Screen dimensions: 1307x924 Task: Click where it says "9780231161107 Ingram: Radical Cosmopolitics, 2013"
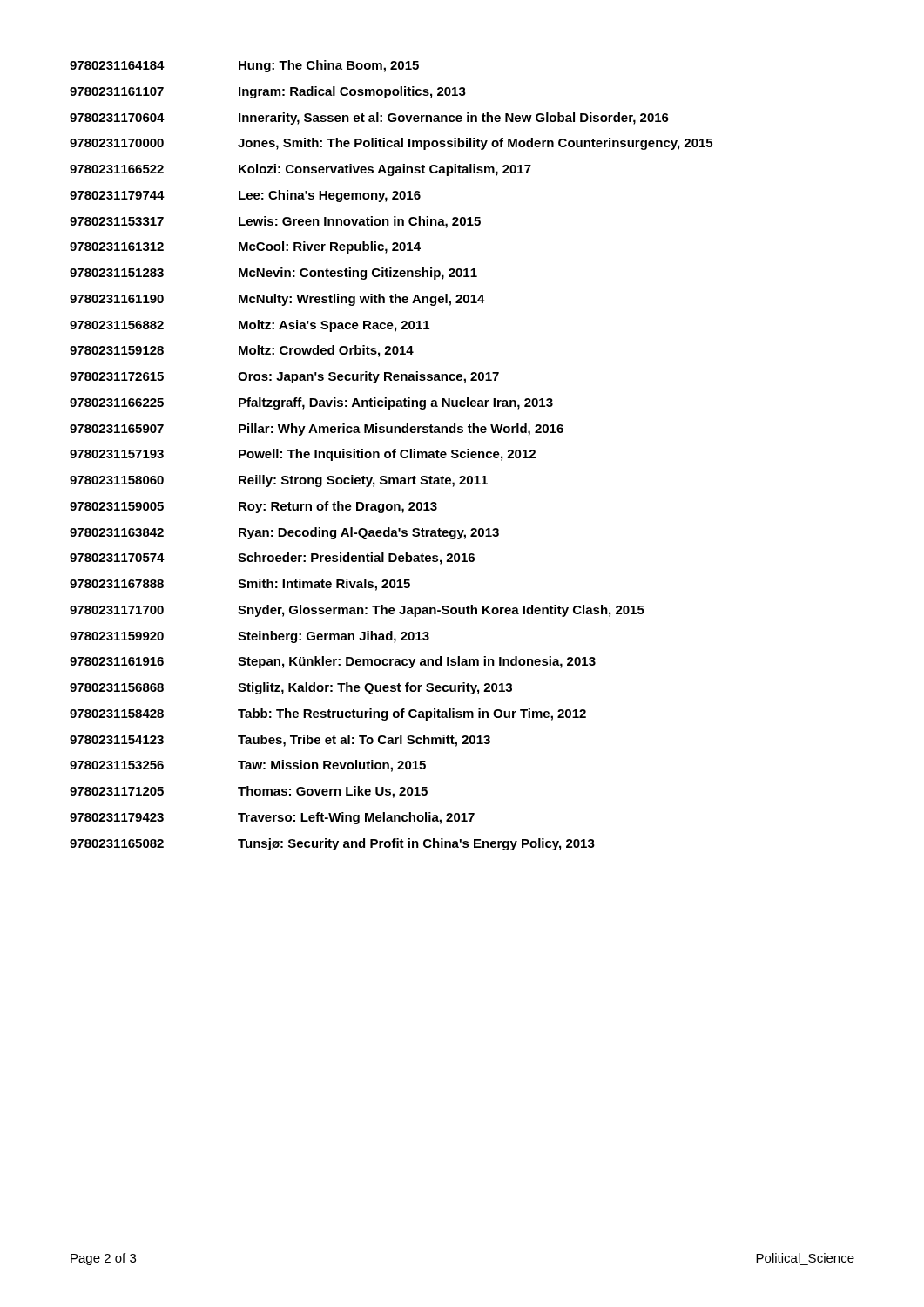[462, 91]
